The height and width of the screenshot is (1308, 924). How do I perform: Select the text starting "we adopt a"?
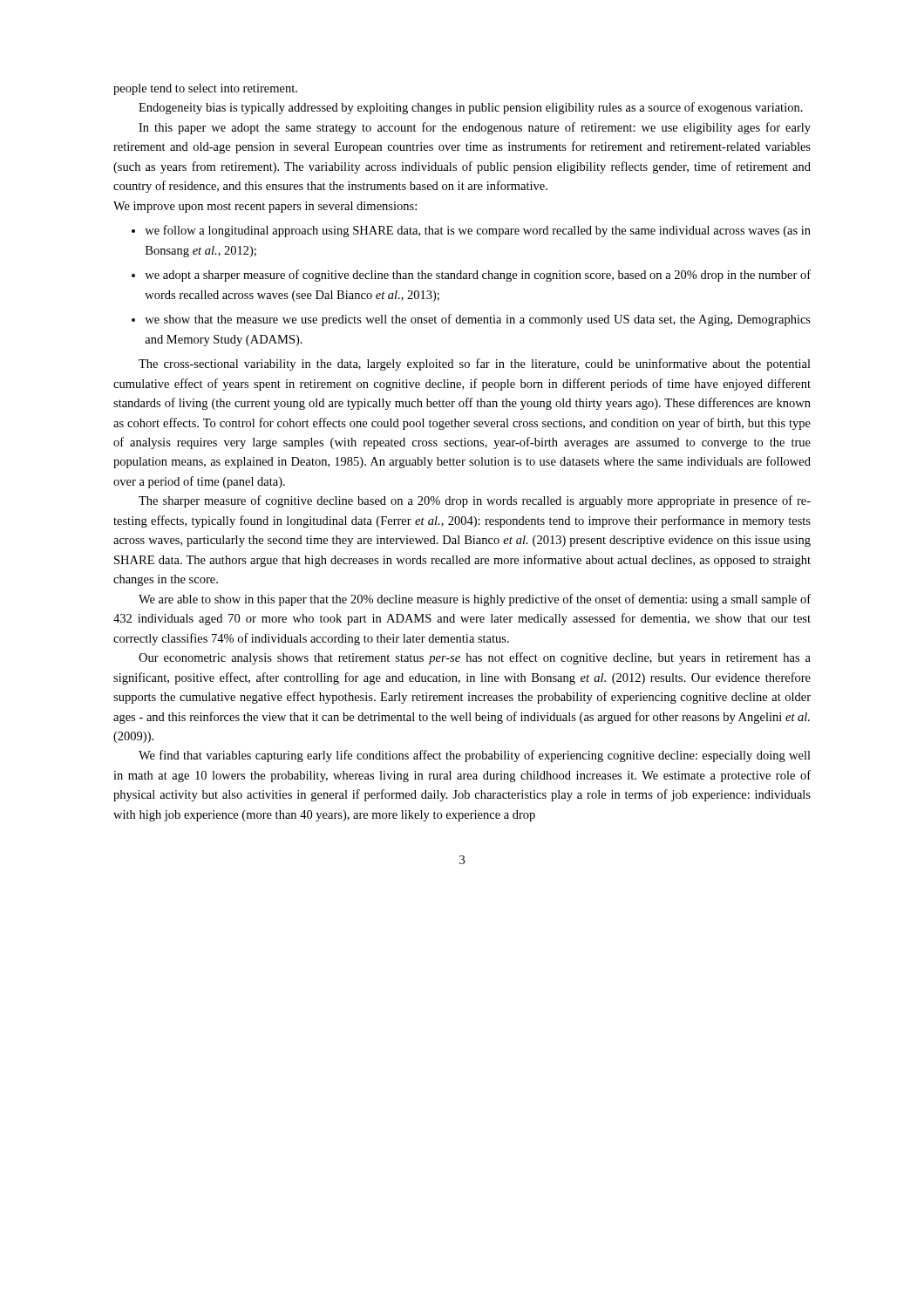pyautogui.click(x=478, y=285)
